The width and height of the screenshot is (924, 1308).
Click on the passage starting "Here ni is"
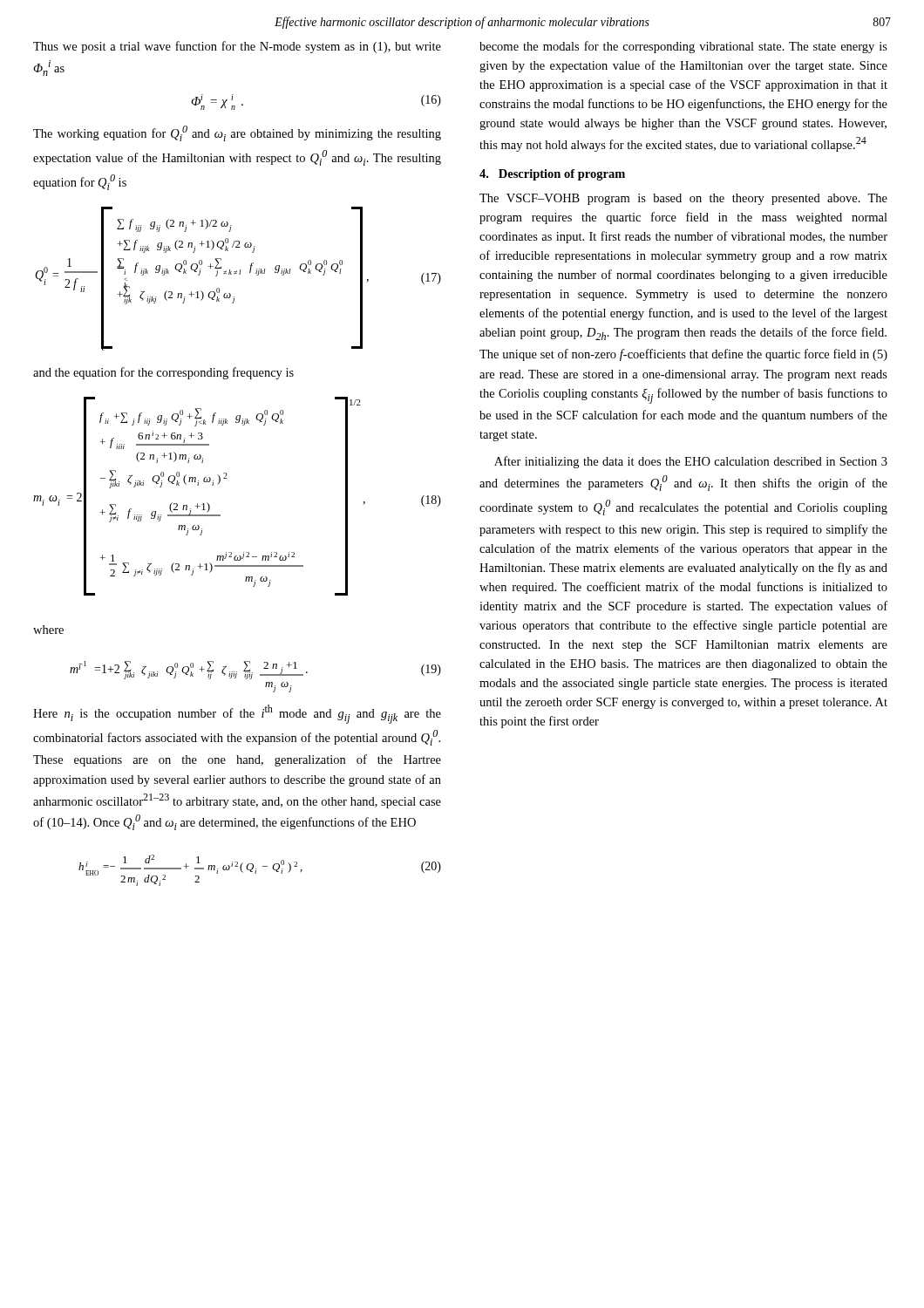[237, 768]
